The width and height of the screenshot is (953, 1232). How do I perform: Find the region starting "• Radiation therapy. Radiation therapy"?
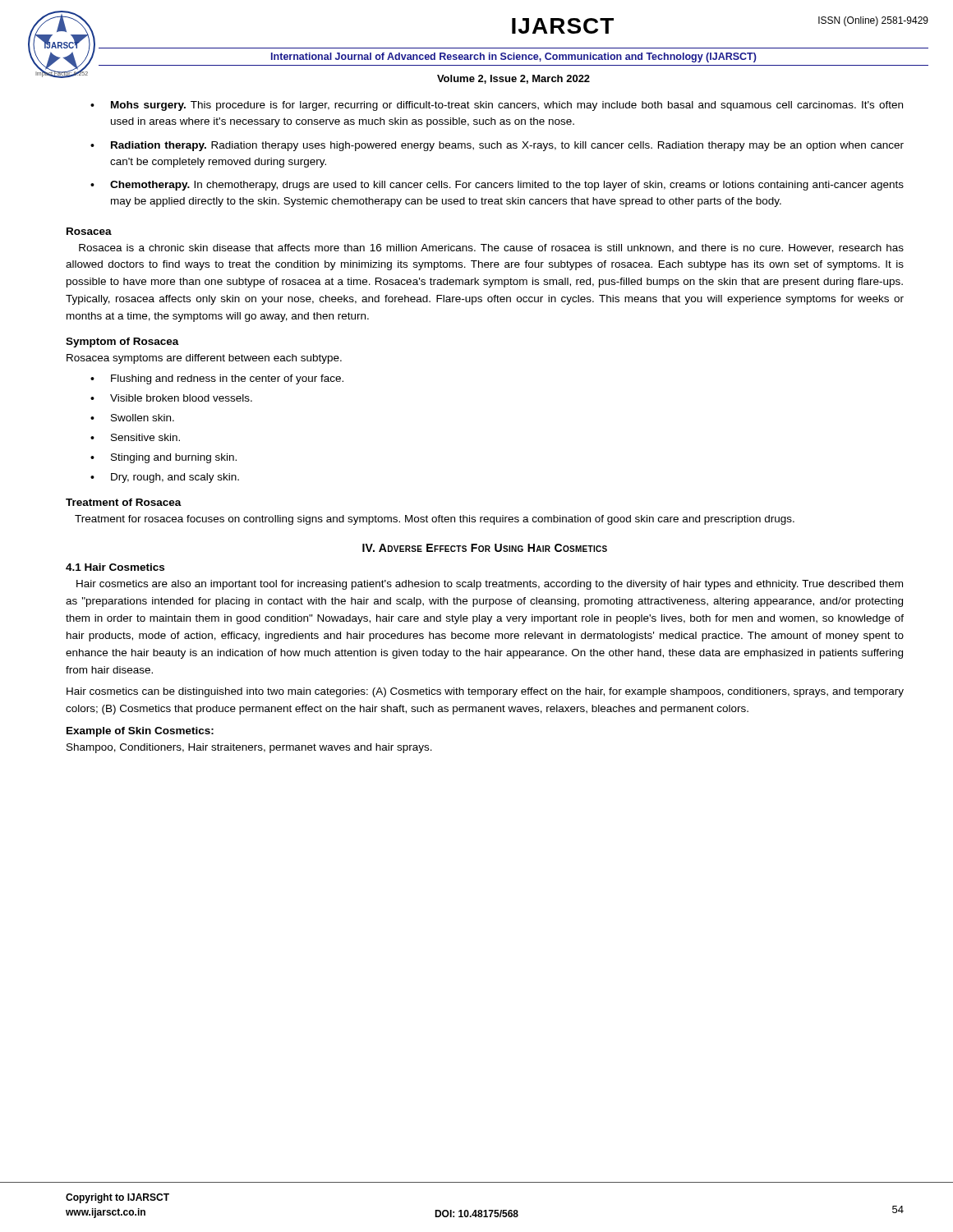pos(497,153)
